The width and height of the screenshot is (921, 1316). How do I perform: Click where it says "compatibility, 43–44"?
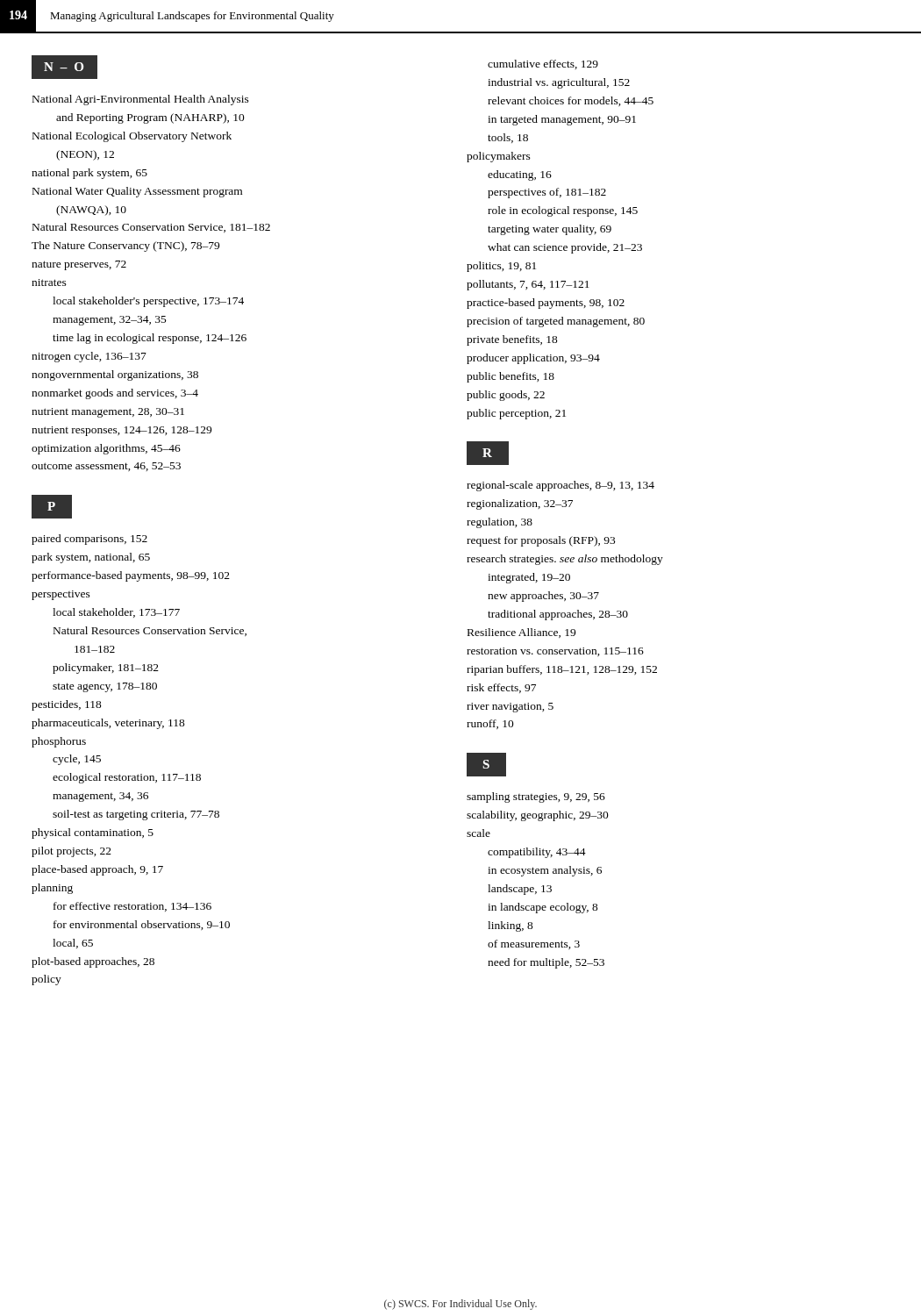[x=537, y=852]
